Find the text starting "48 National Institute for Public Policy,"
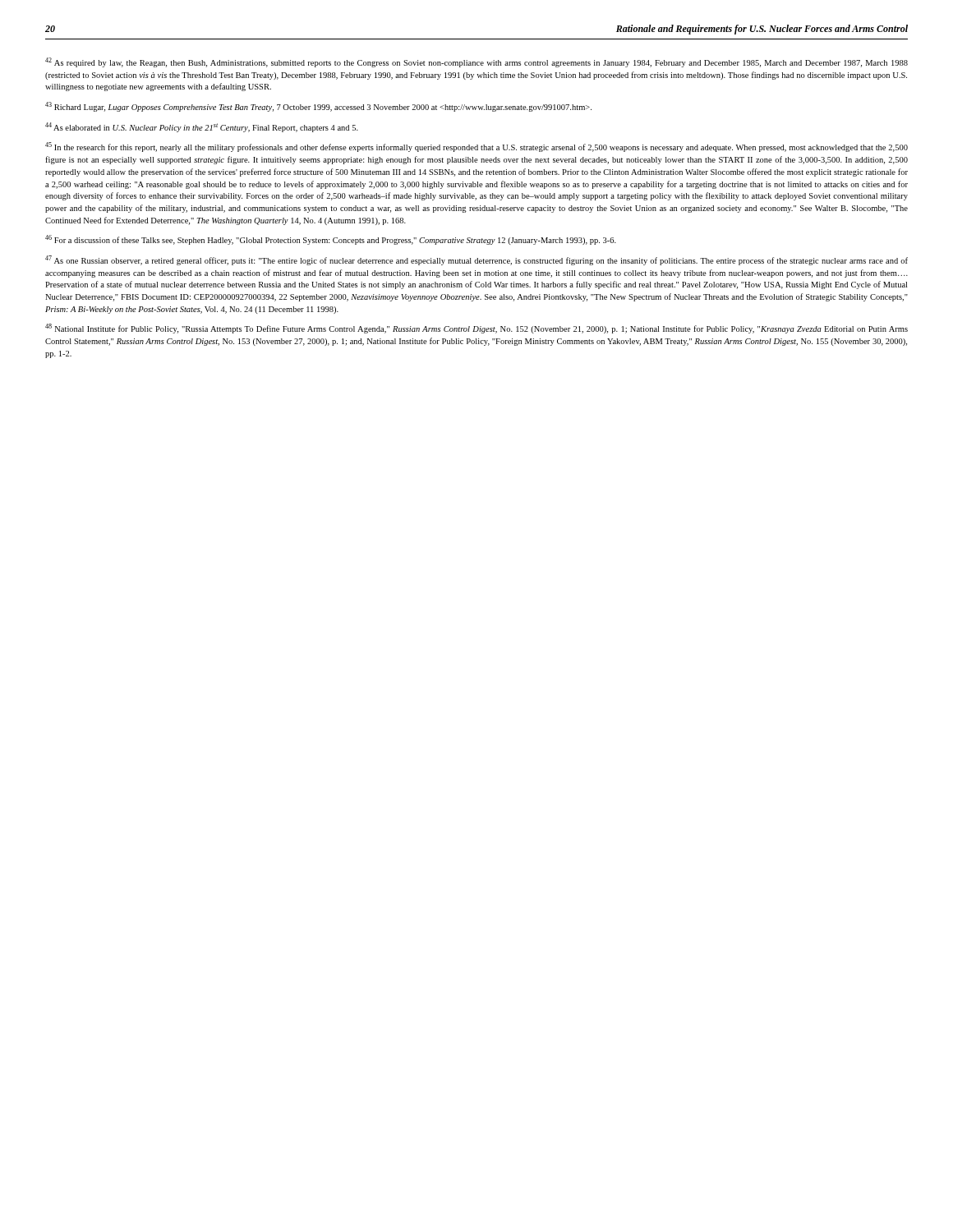Image resolution: width=953 pixels, height=1232 pixels. tap(476, 341)
